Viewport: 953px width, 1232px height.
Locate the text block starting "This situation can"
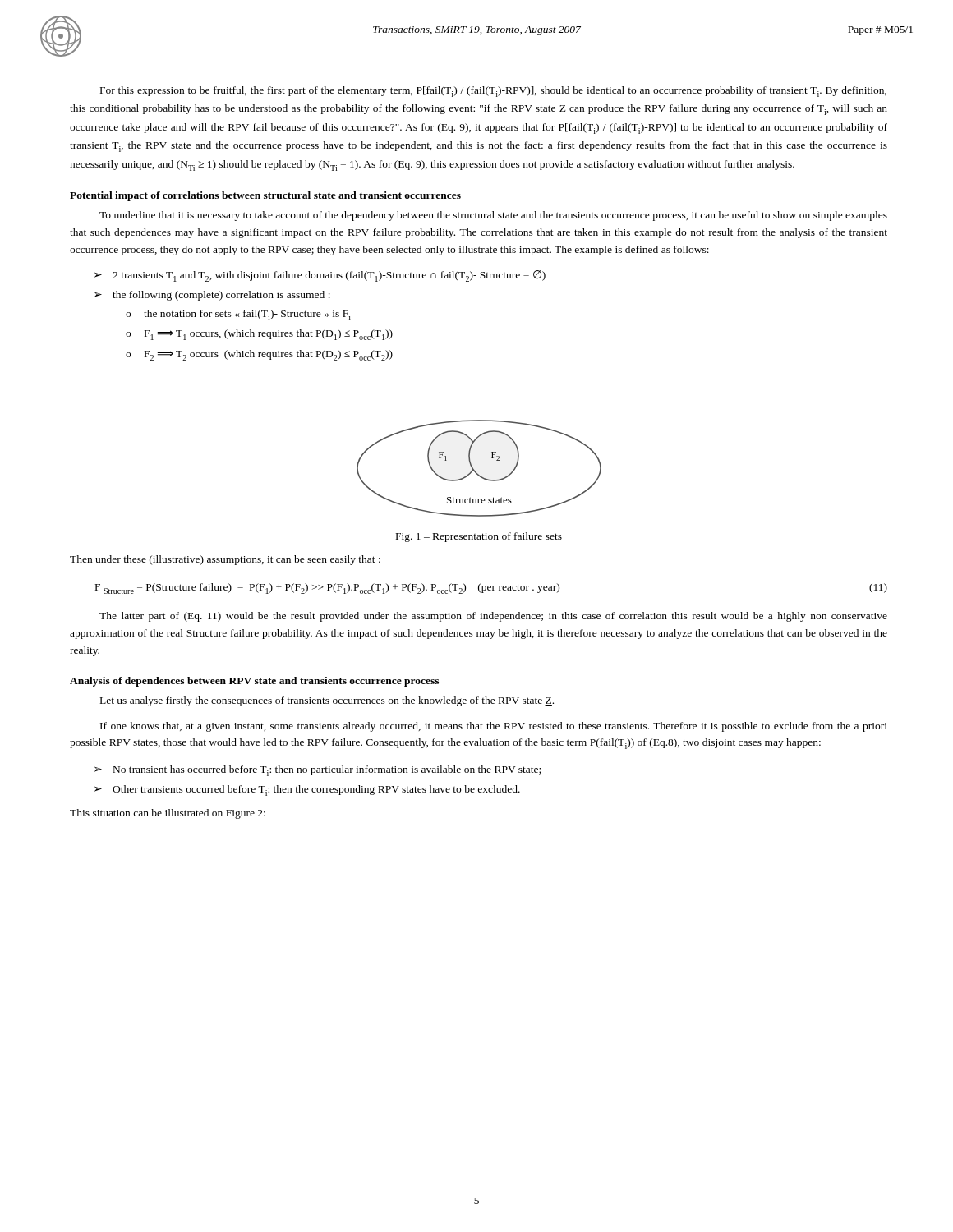168,812
